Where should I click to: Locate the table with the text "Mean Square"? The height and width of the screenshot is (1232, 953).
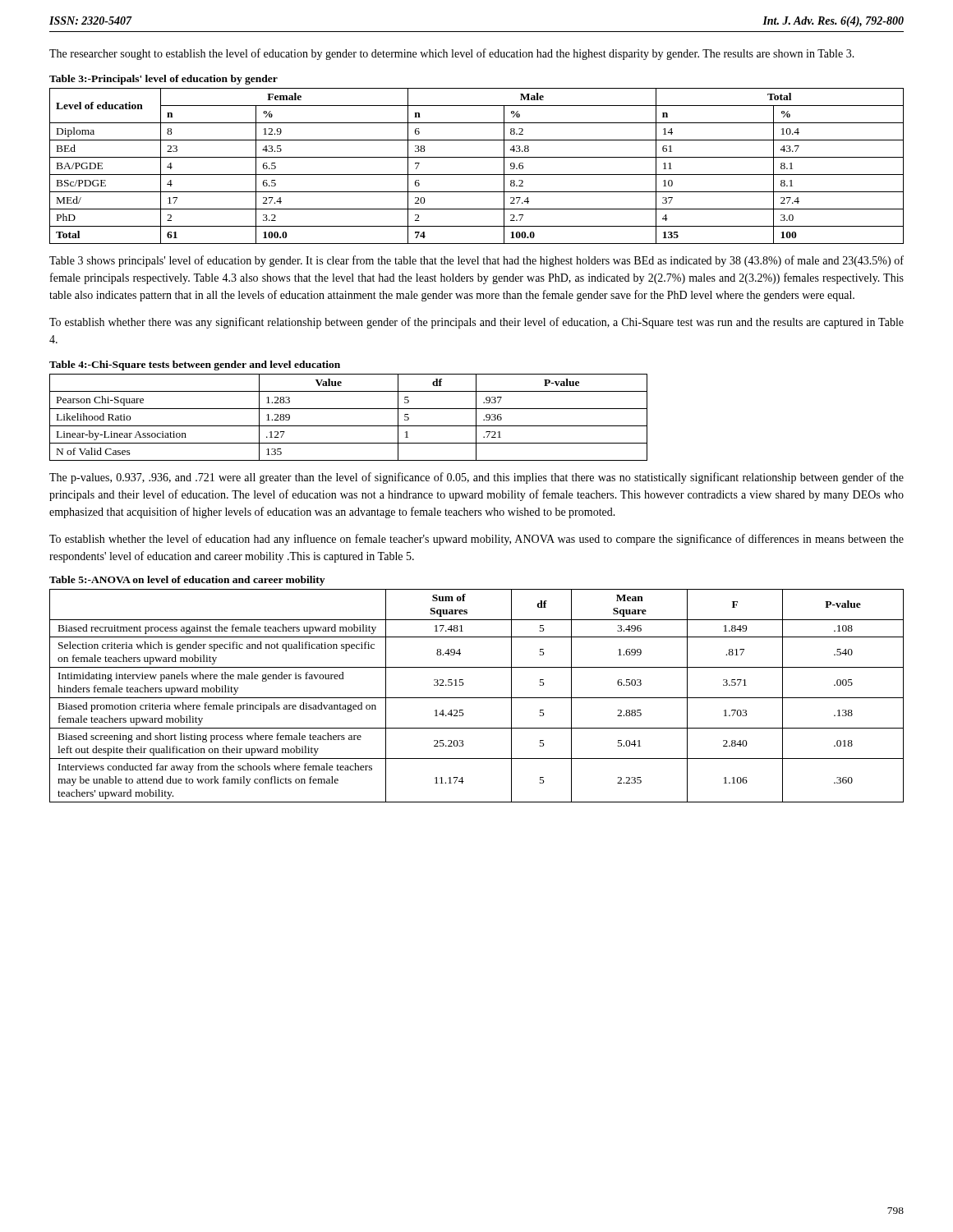pyautogui.click(x=476, y=696)
